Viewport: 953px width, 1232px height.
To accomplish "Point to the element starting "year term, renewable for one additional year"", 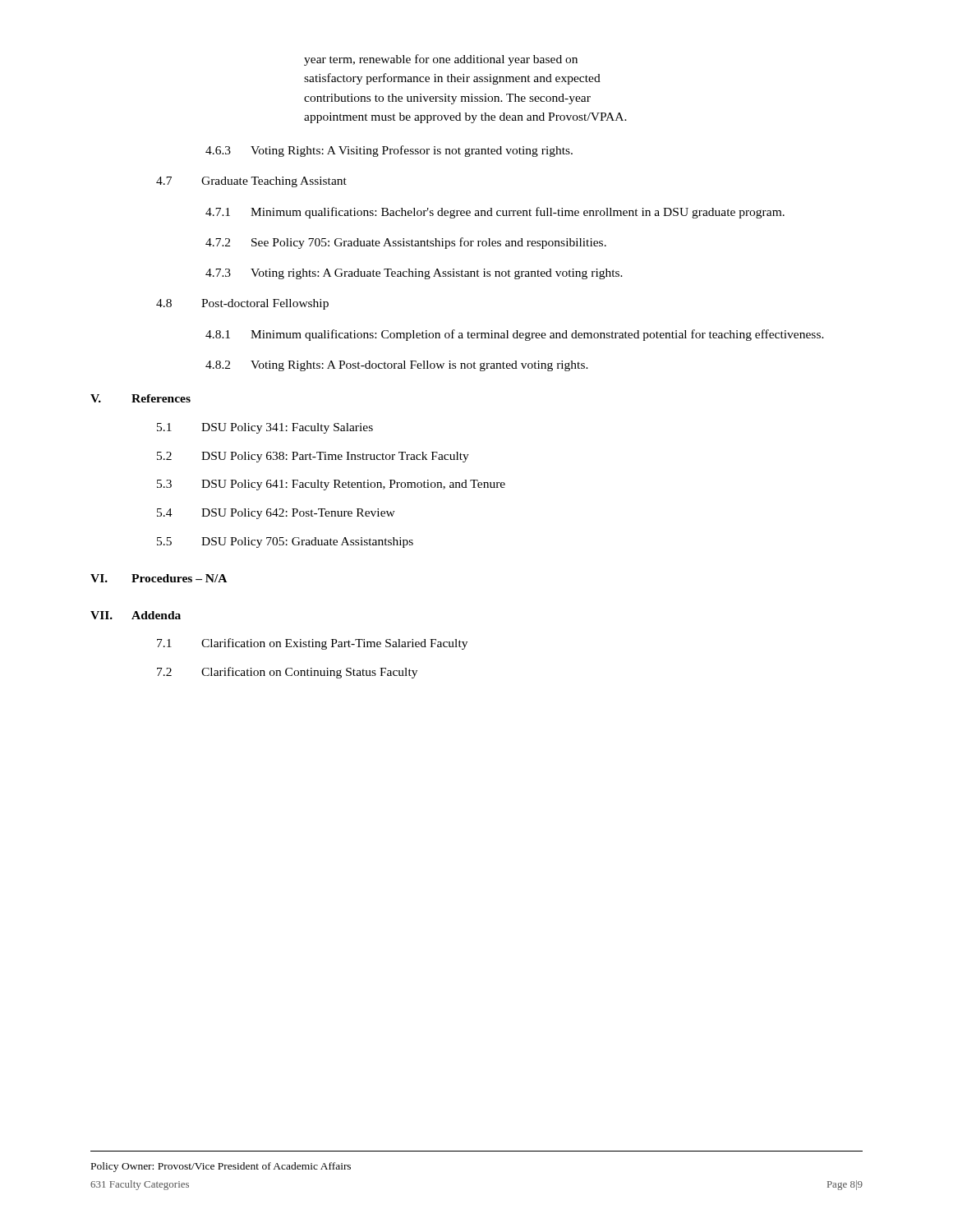I will point(466,87).
